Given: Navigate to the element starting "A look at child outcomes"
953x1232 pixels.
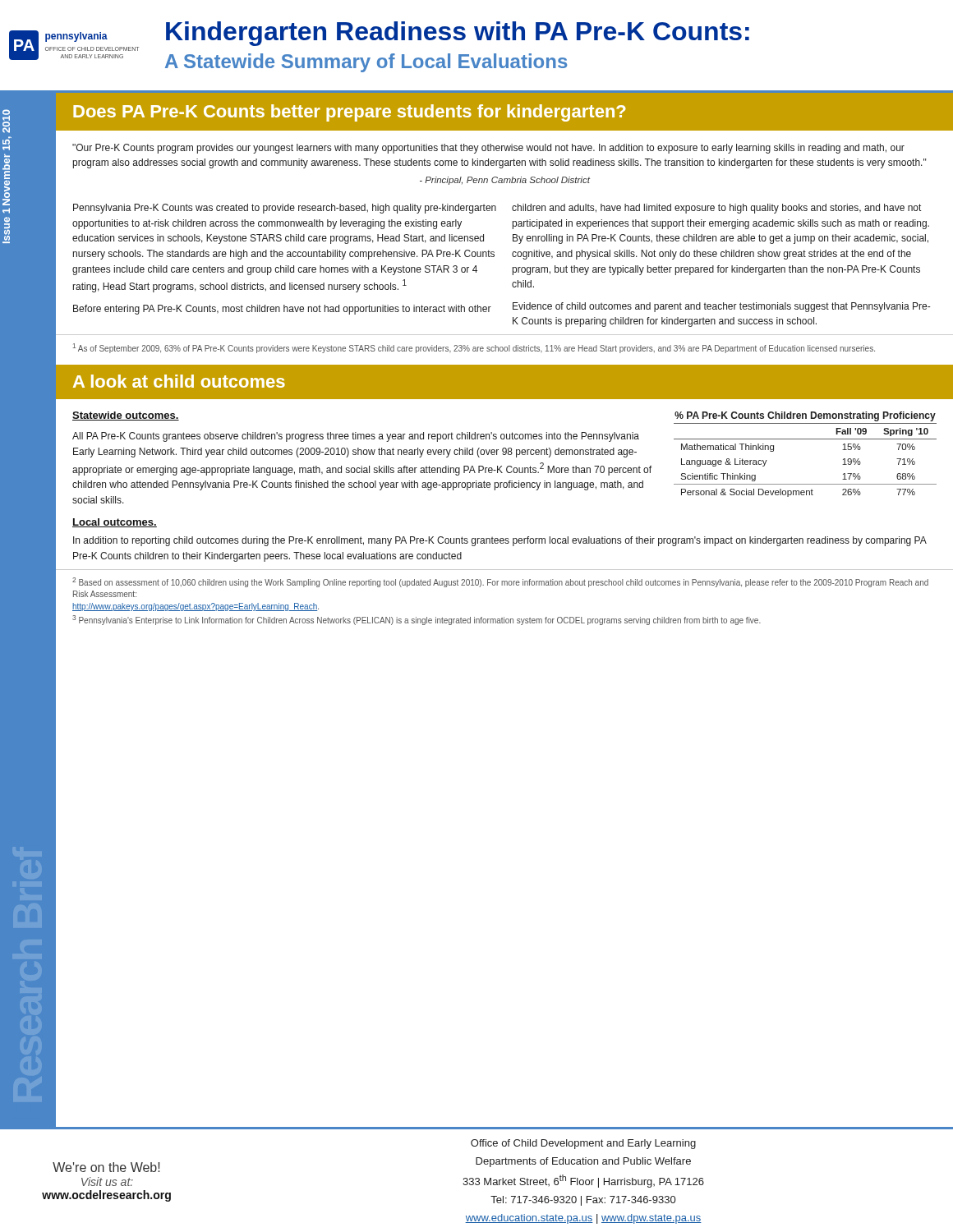Looking at the screenshot, I should coord(179,381).
